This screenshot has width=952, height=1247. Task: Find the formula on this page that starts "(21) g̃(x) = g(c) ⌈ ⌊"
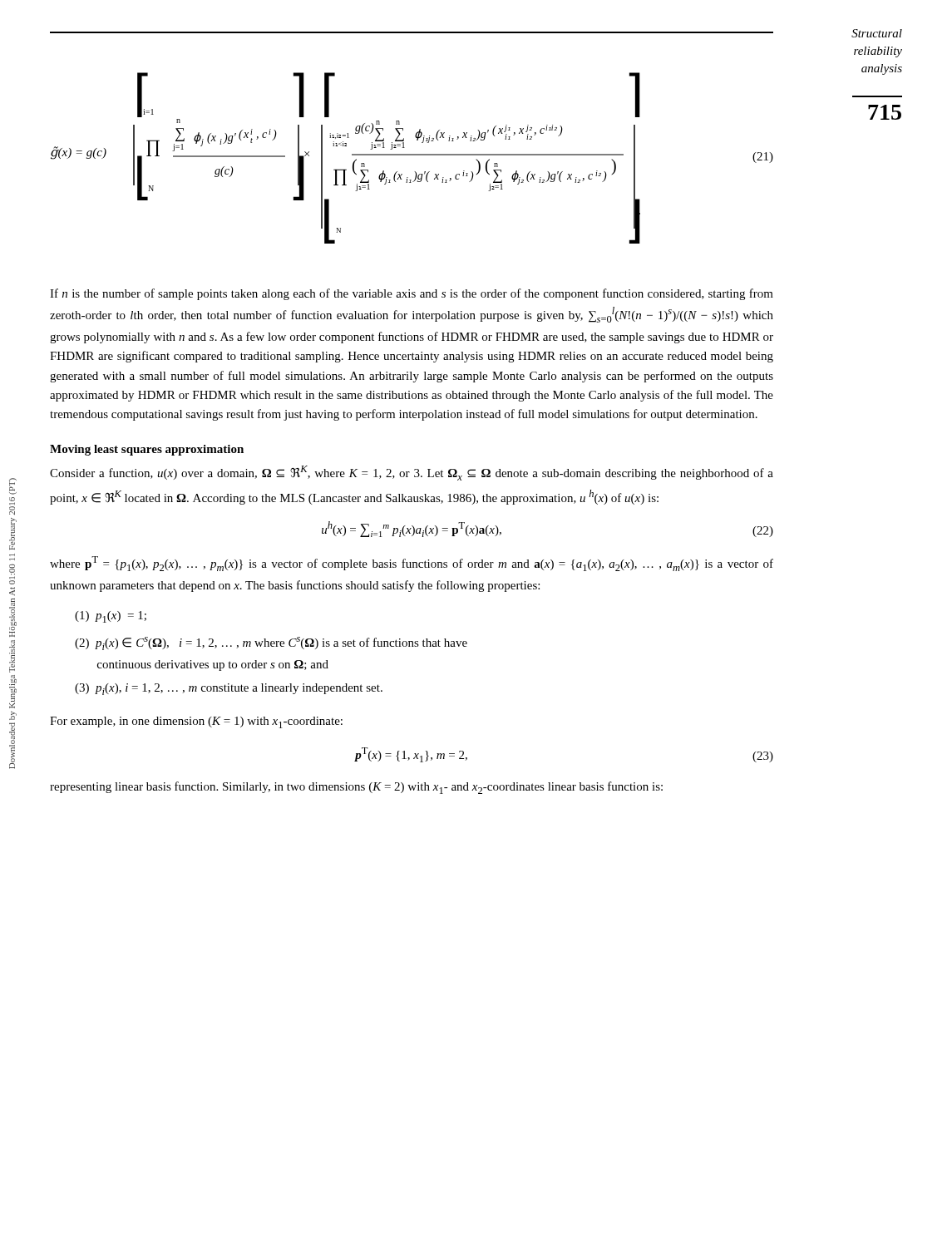click(412, 156)
